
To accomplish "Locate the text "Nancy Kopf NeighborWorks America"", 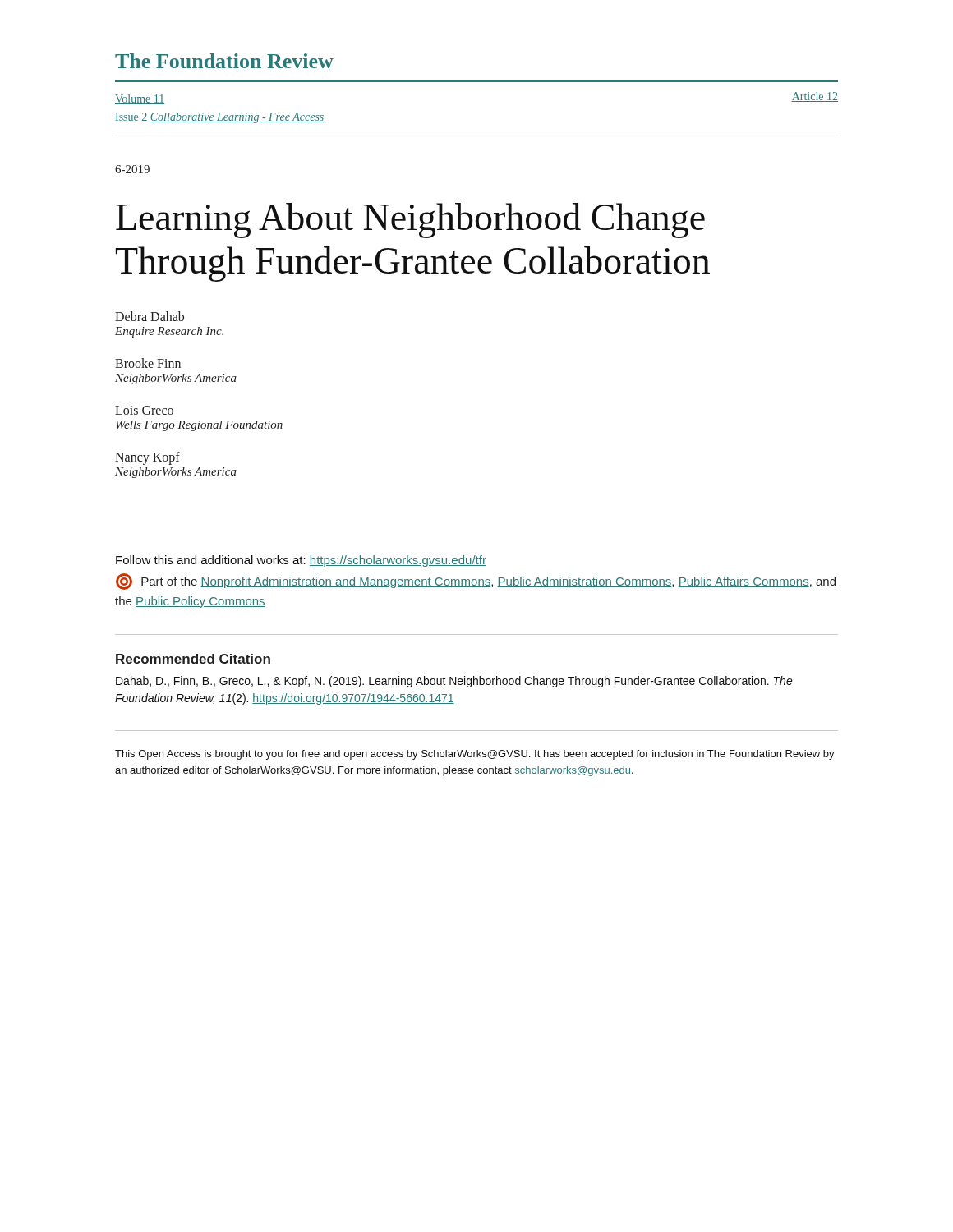I will pyautogui.click(x=147, y=458).
